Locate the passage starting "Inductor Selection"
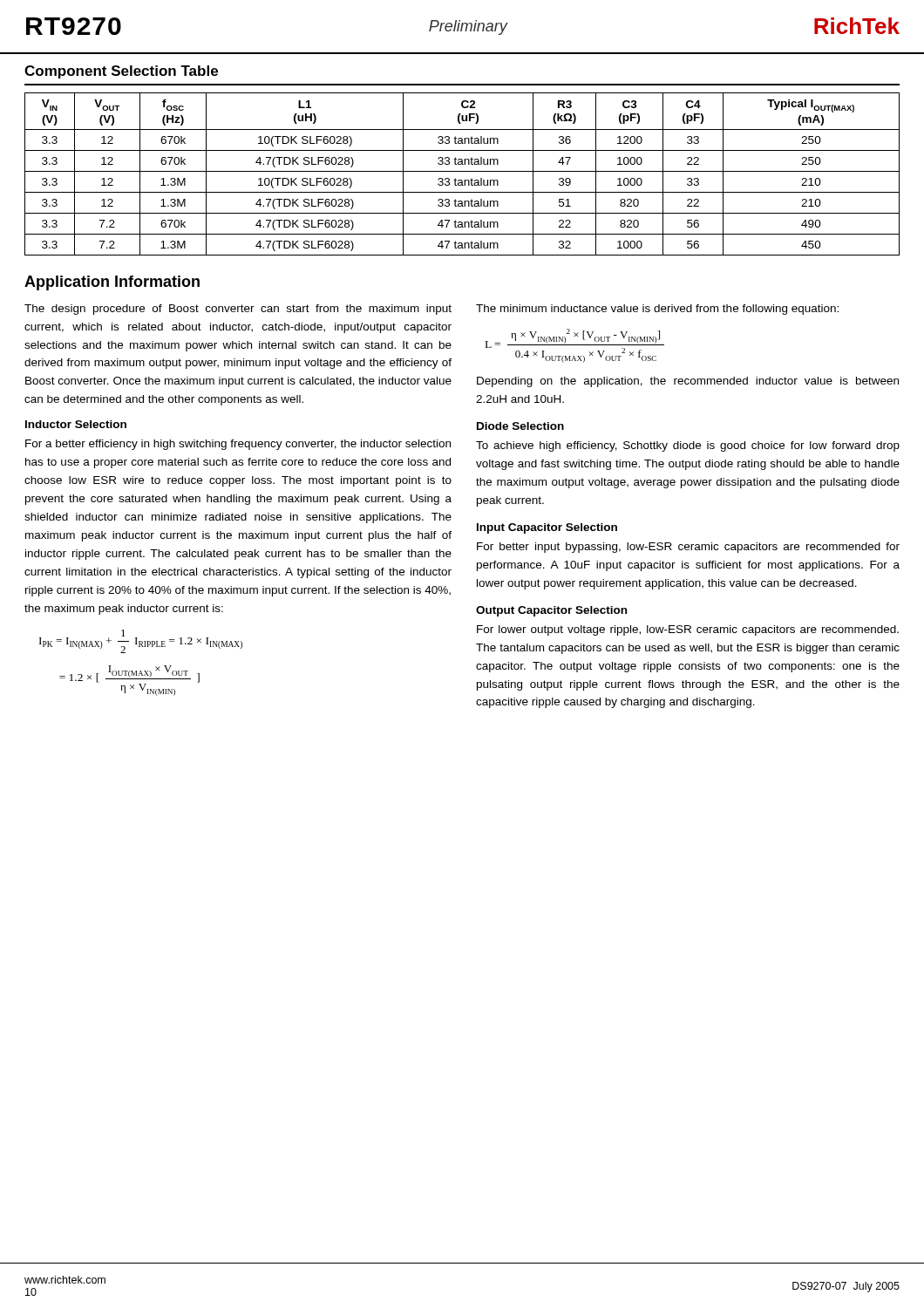 point(76,424)
